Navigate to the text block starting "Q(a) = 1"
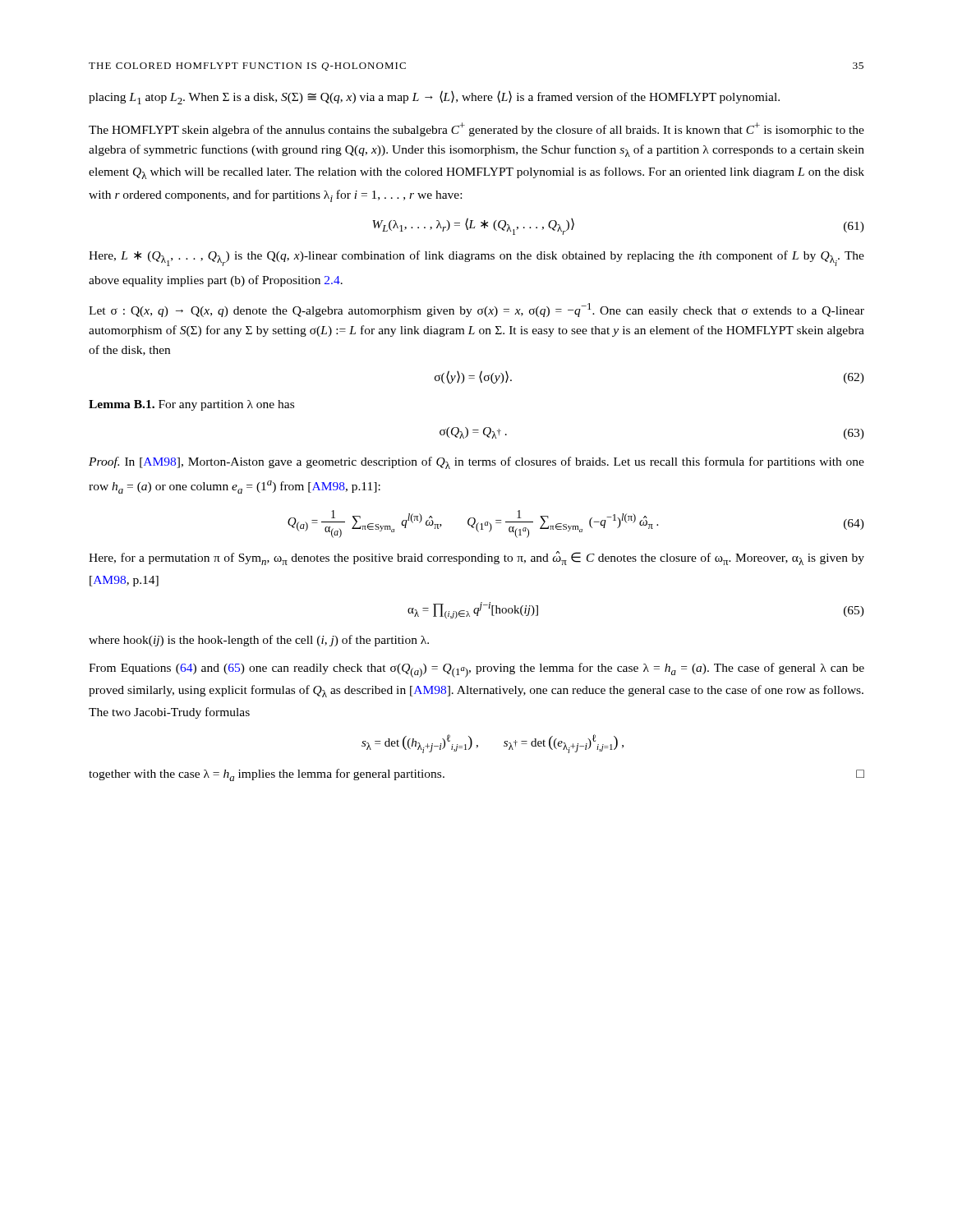Screen dimensions: 1232x953 click(476, 523)
